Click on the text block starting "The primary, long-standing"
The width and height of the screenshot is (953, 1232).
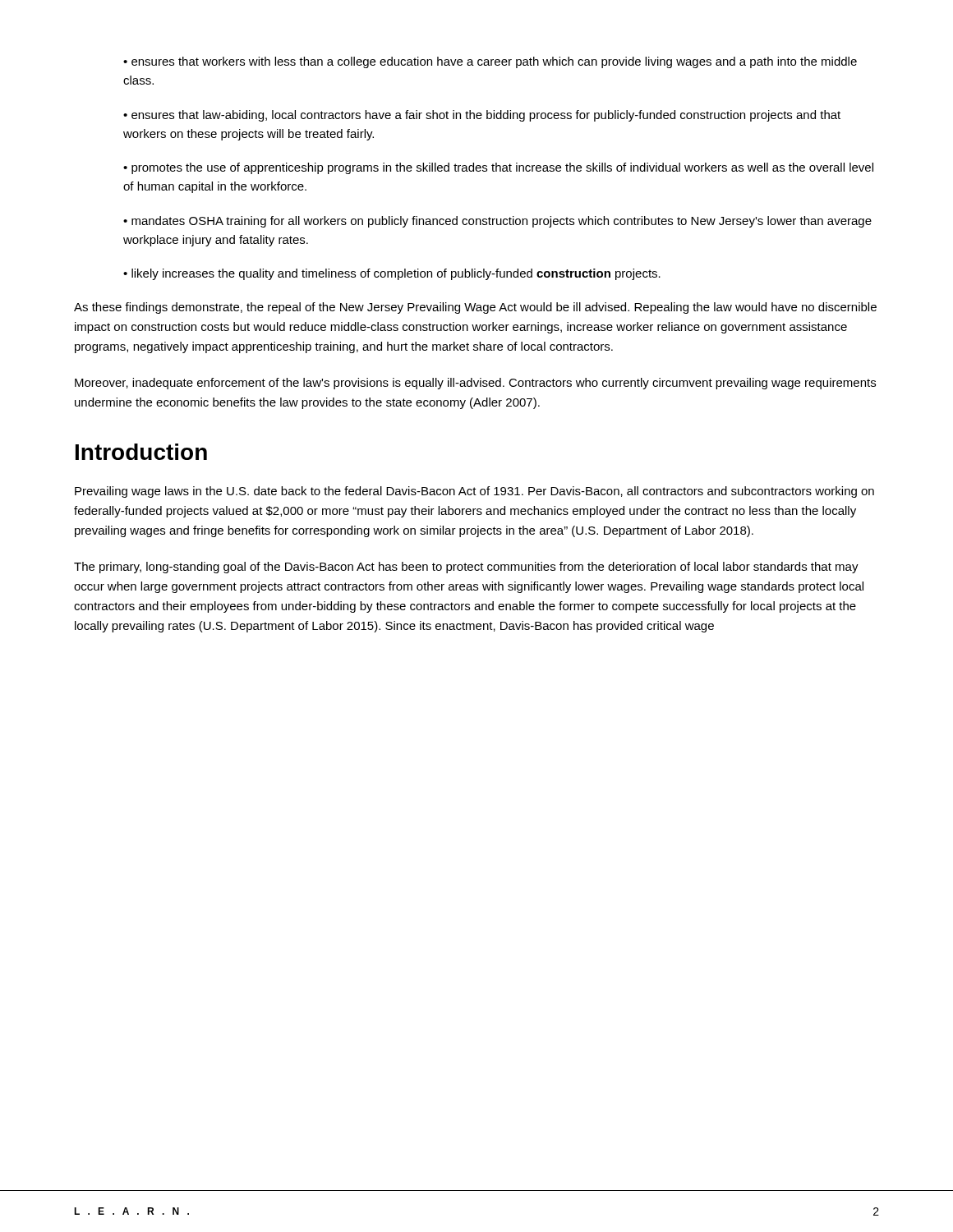tap(469, 596)
